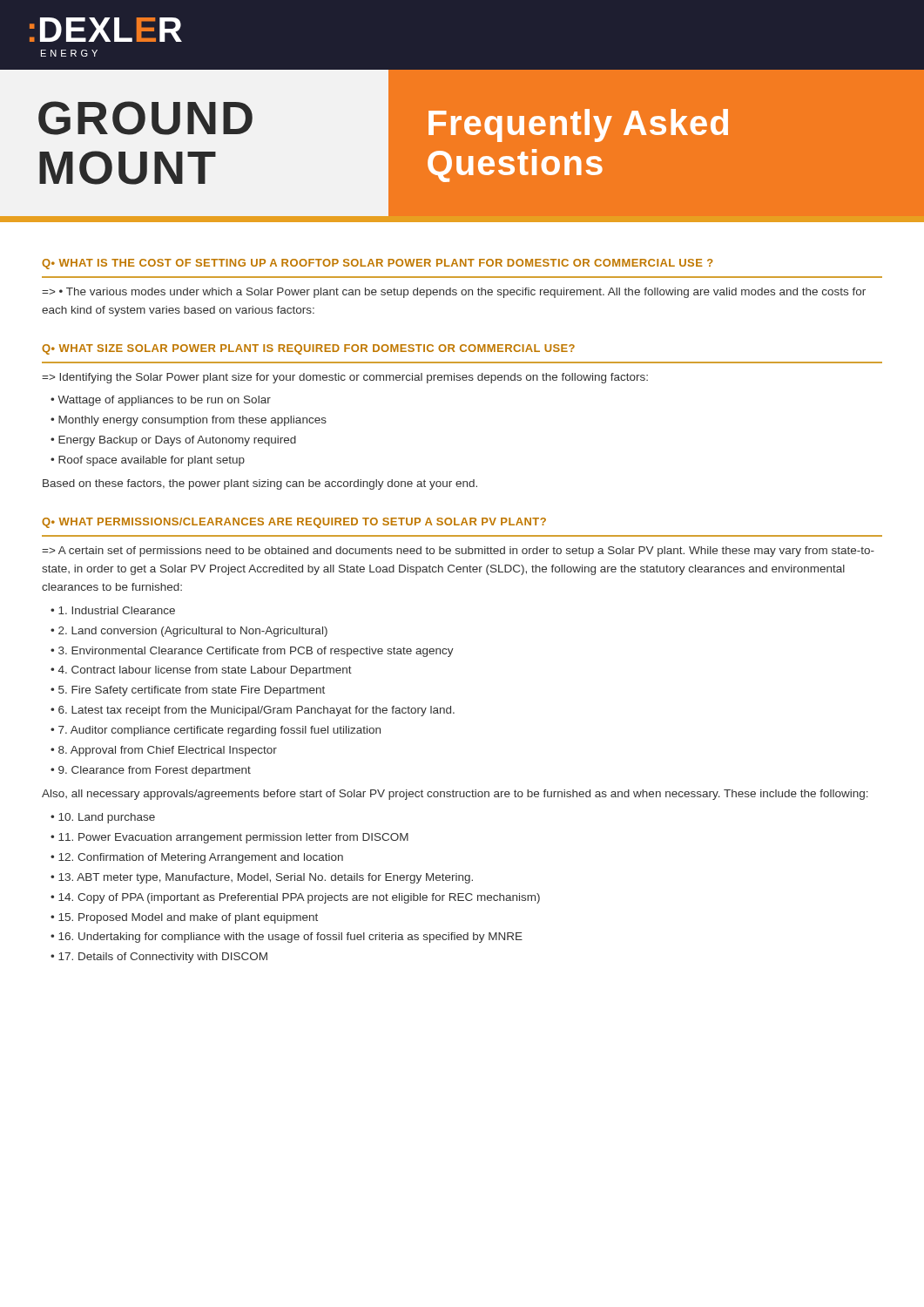924x1307 pixels.
Task: Find the text block starting "• 5. Fire Safety certificate from"
Action: coord(188,690)
